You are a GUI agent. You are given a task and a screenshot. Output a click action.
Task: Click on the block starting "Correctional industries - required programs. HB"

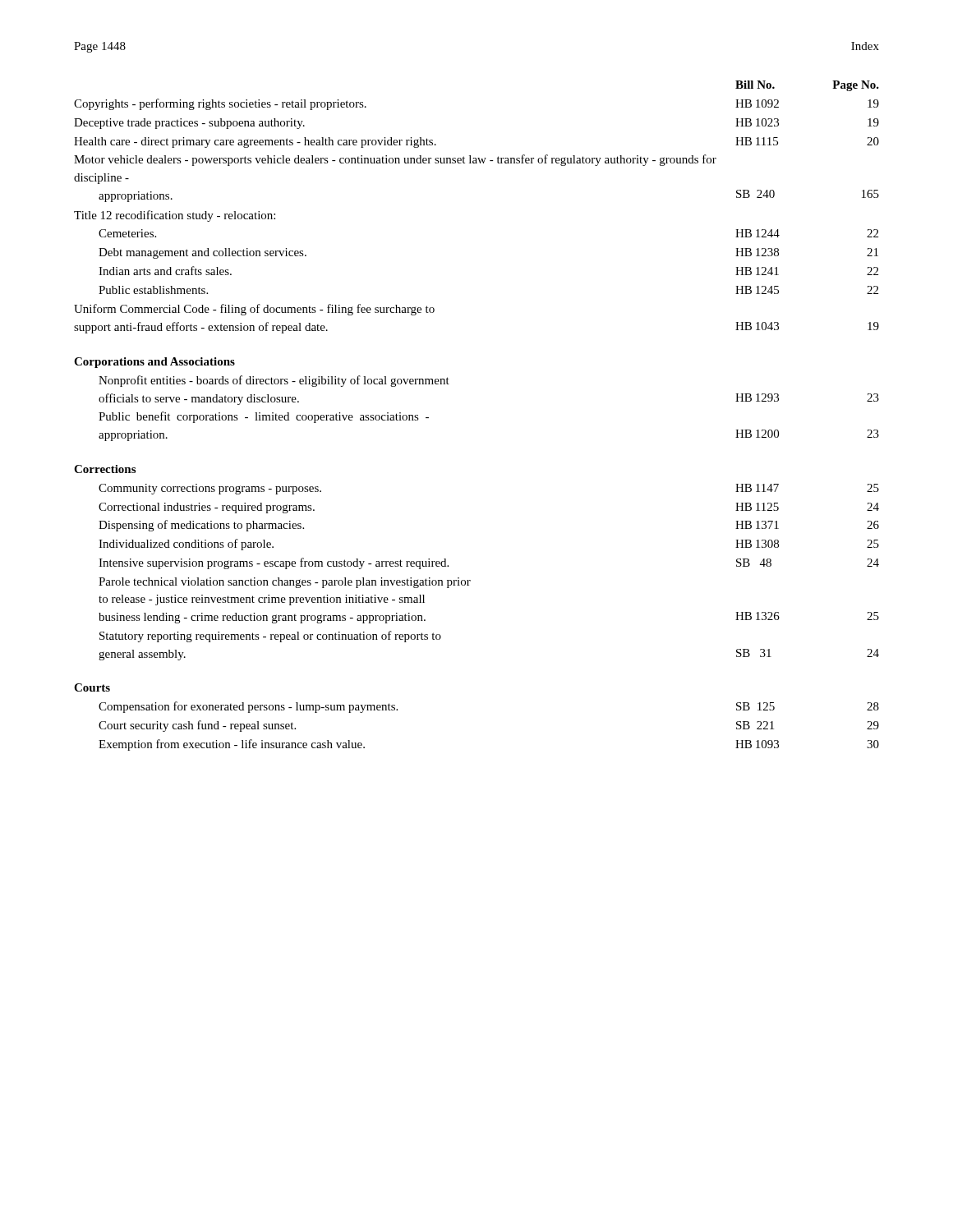(x=209, y=508)
